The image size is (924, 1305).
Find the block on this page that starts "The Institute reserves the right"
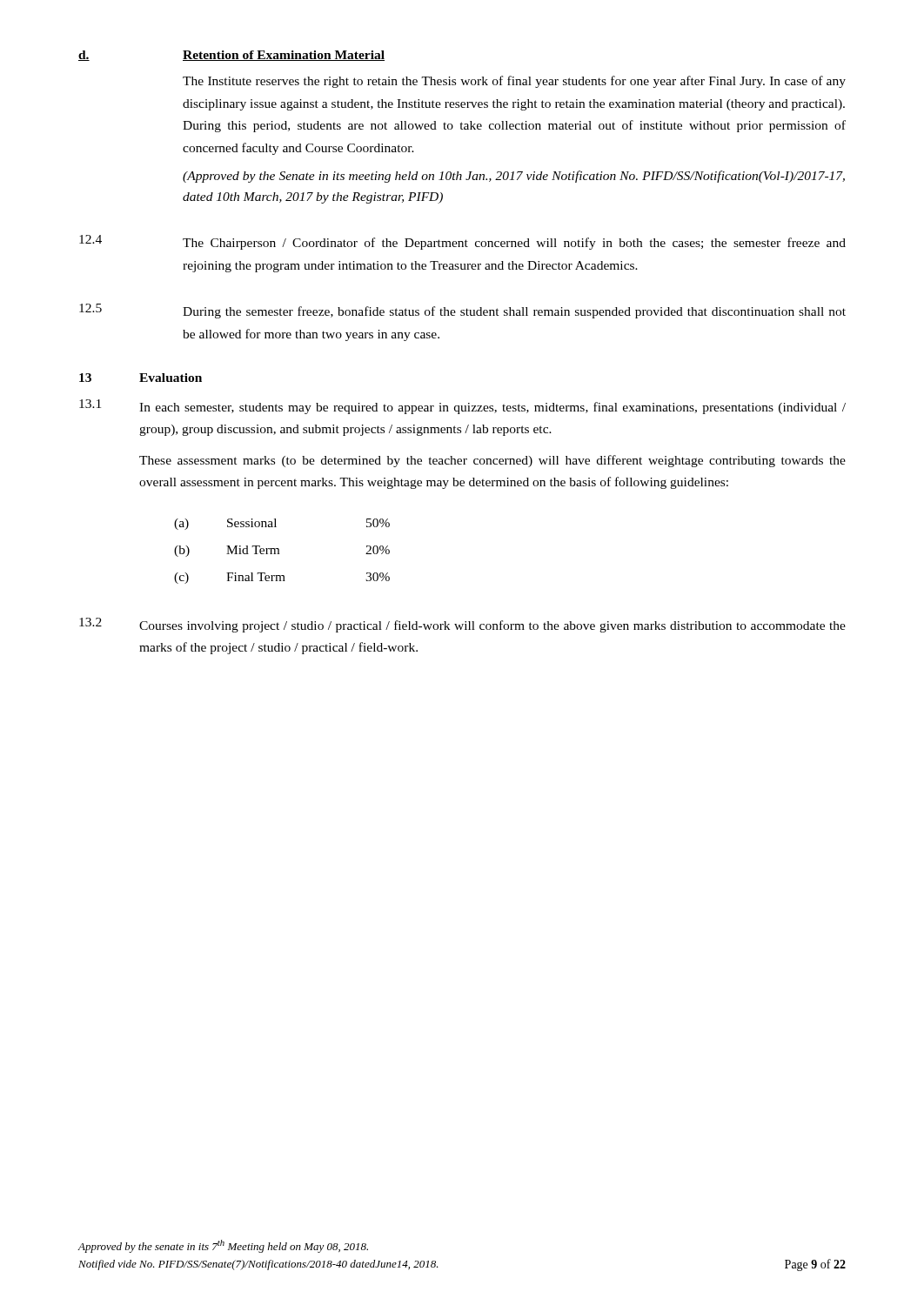click(514, 140)
